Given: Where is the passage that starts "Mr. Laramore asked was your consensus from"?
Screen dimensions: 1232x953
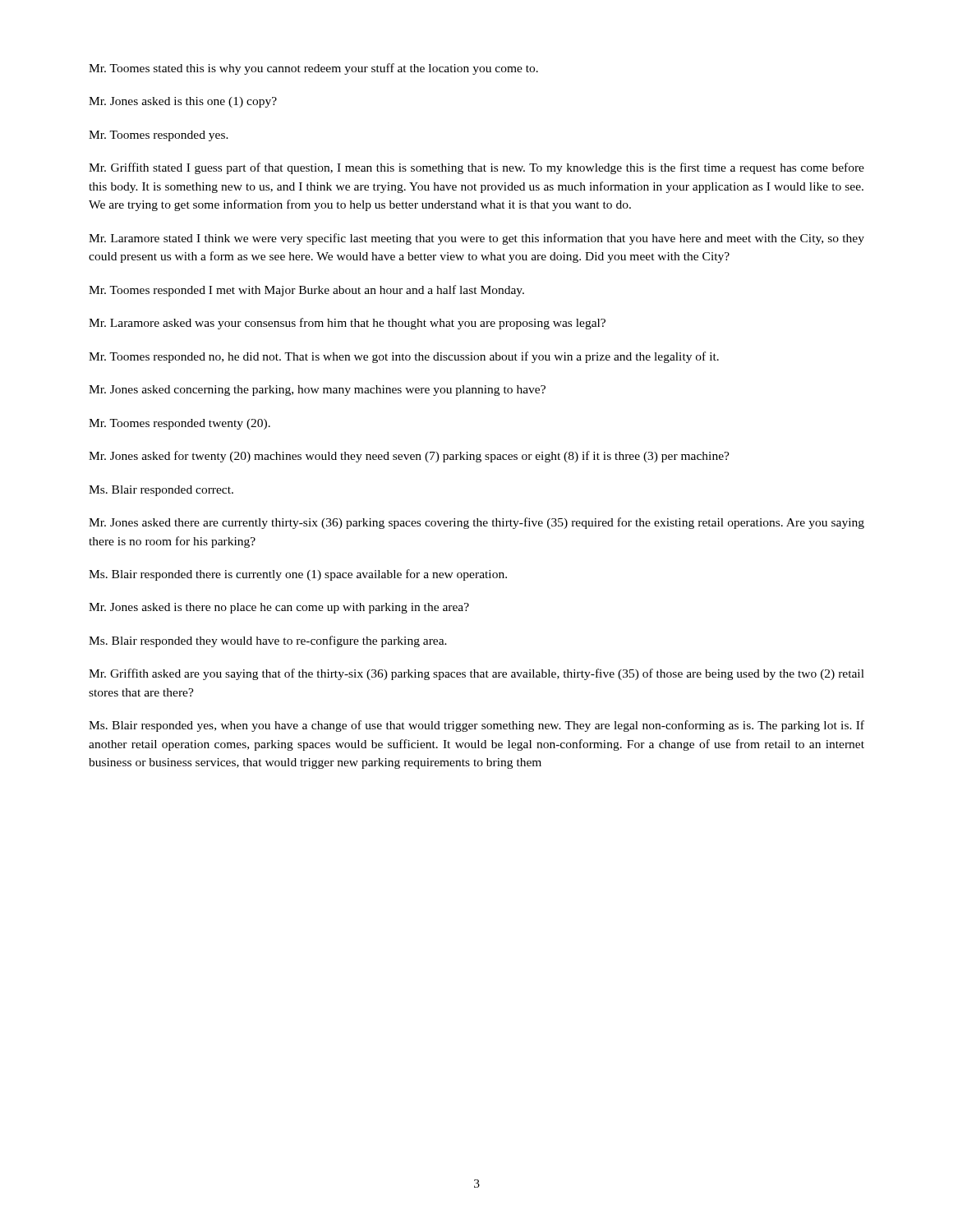Looking at the screenshot, I should 347,323.
